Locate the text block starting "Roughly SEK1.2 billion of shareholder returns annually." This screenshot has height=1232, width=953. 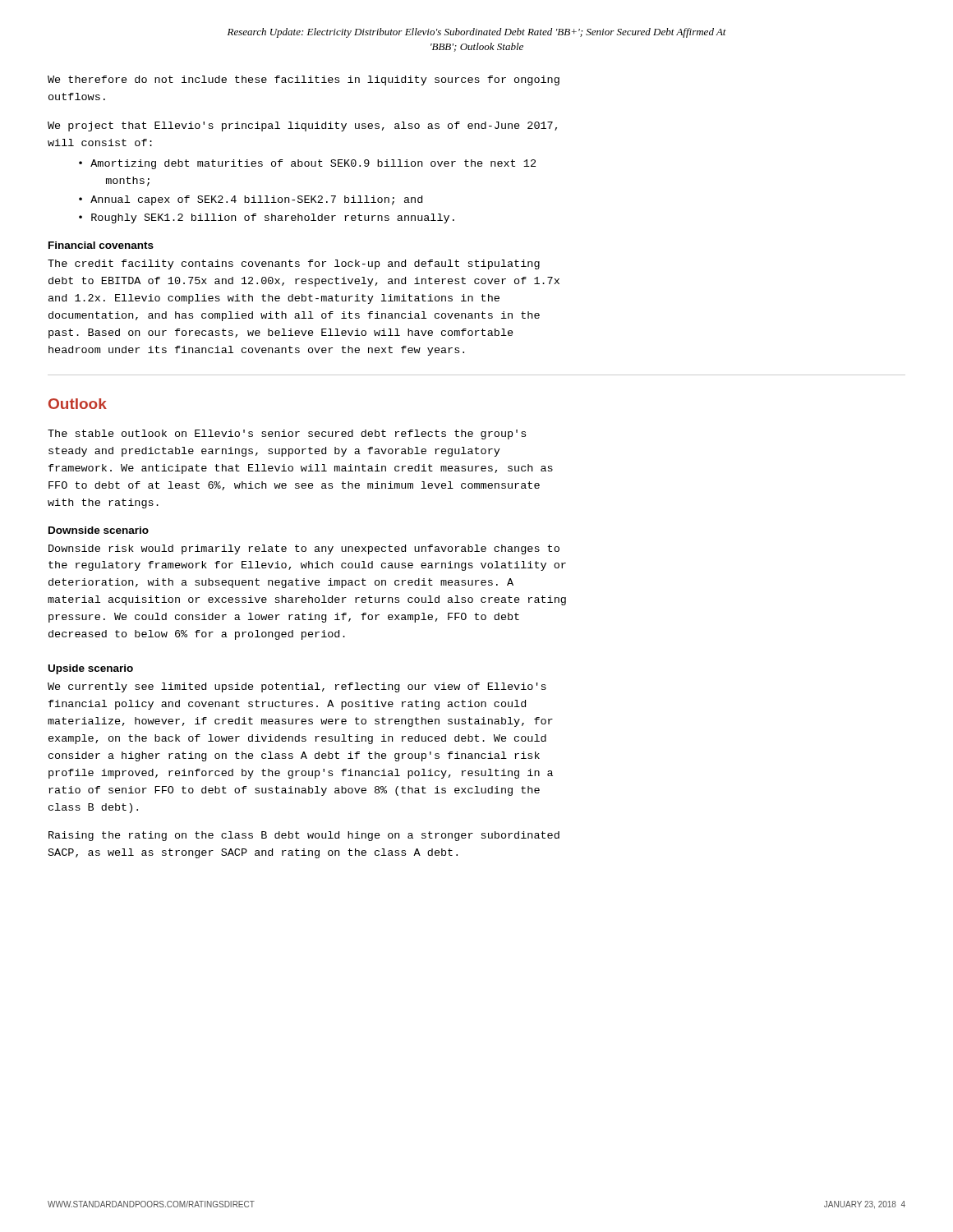274,218
